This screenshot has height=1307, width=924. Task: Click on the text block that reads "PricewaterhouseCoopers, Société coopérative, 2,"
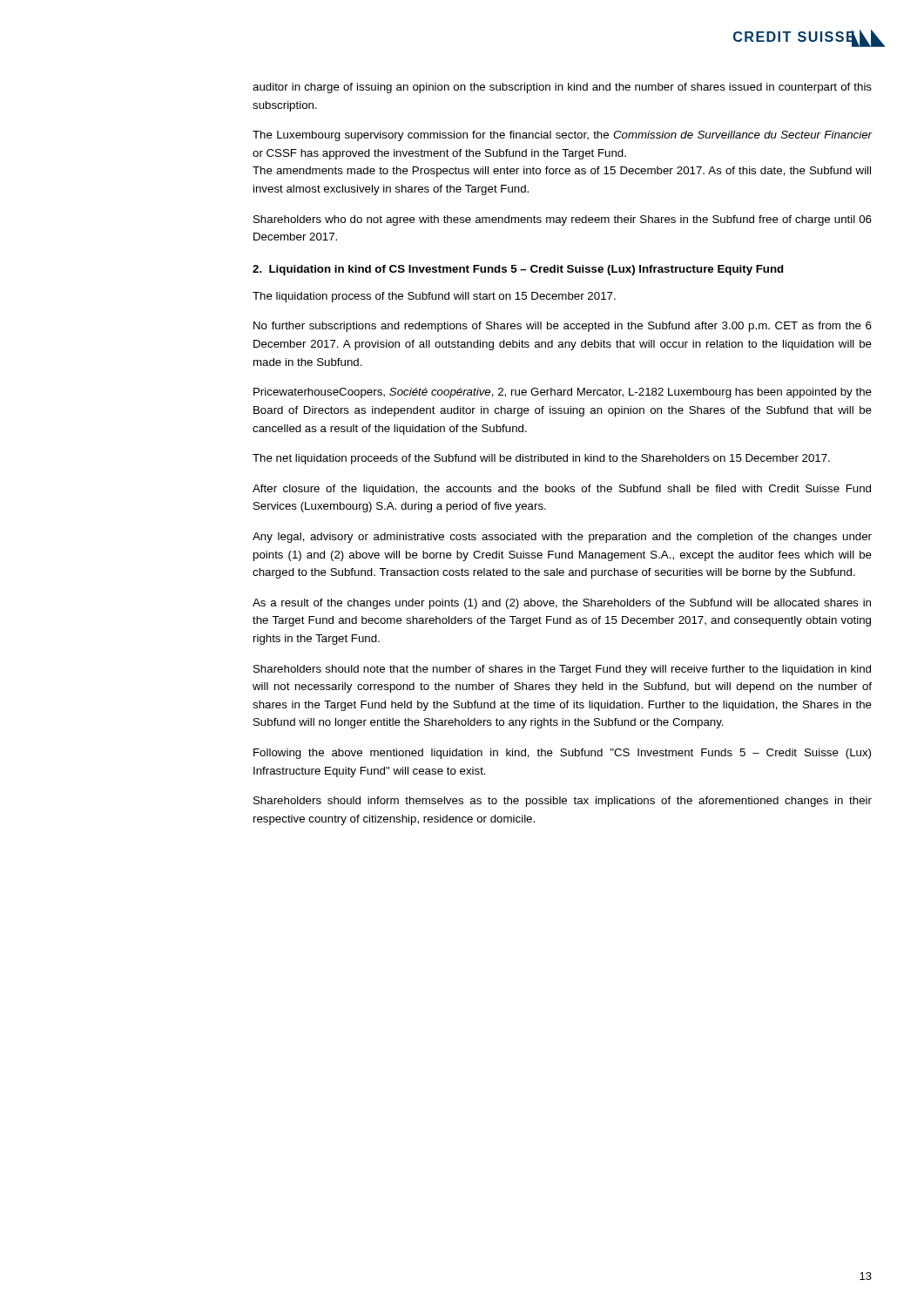pyautogui.click(x=562, y=410)
